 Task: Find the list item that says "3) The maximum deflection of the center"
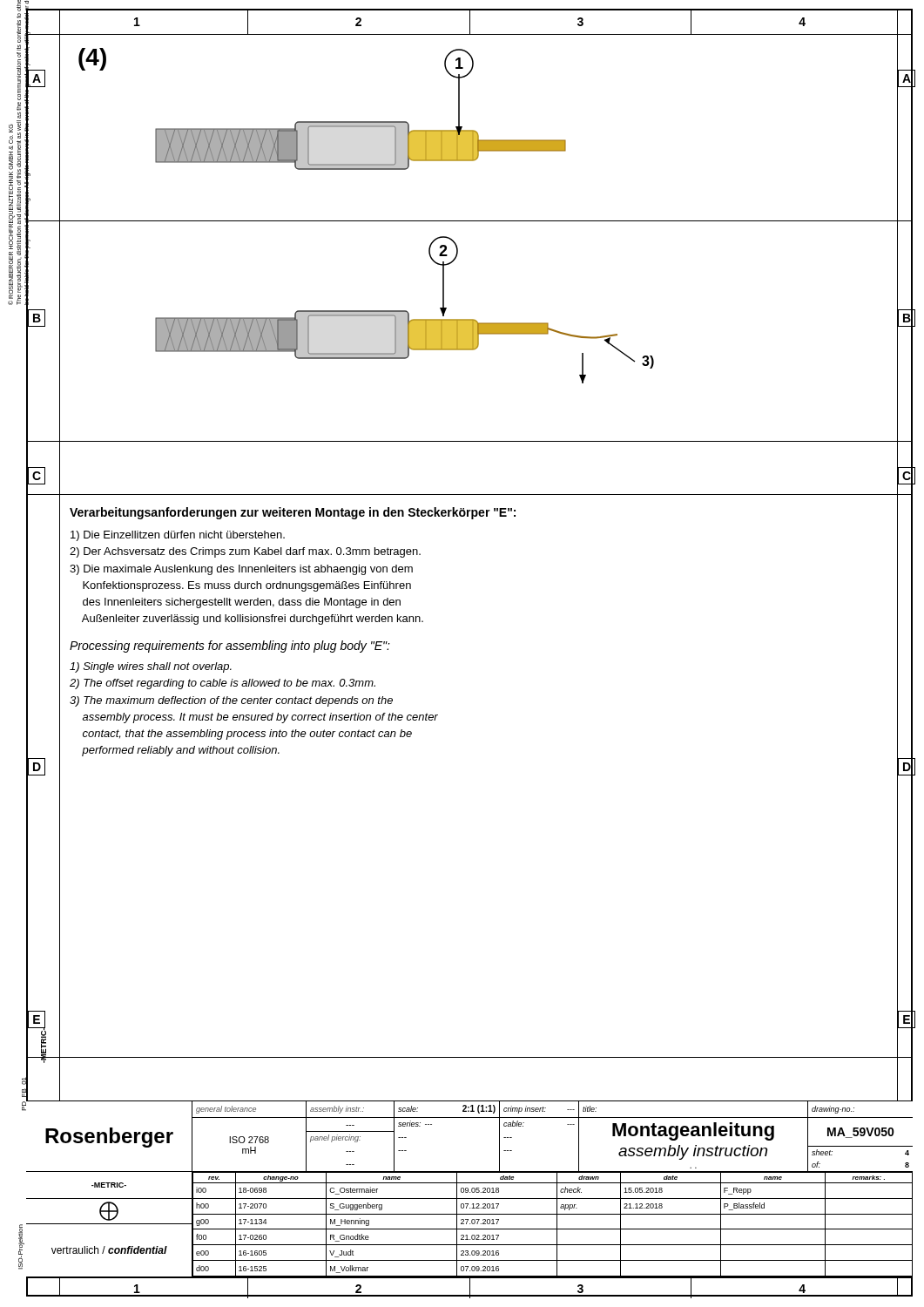254,725
